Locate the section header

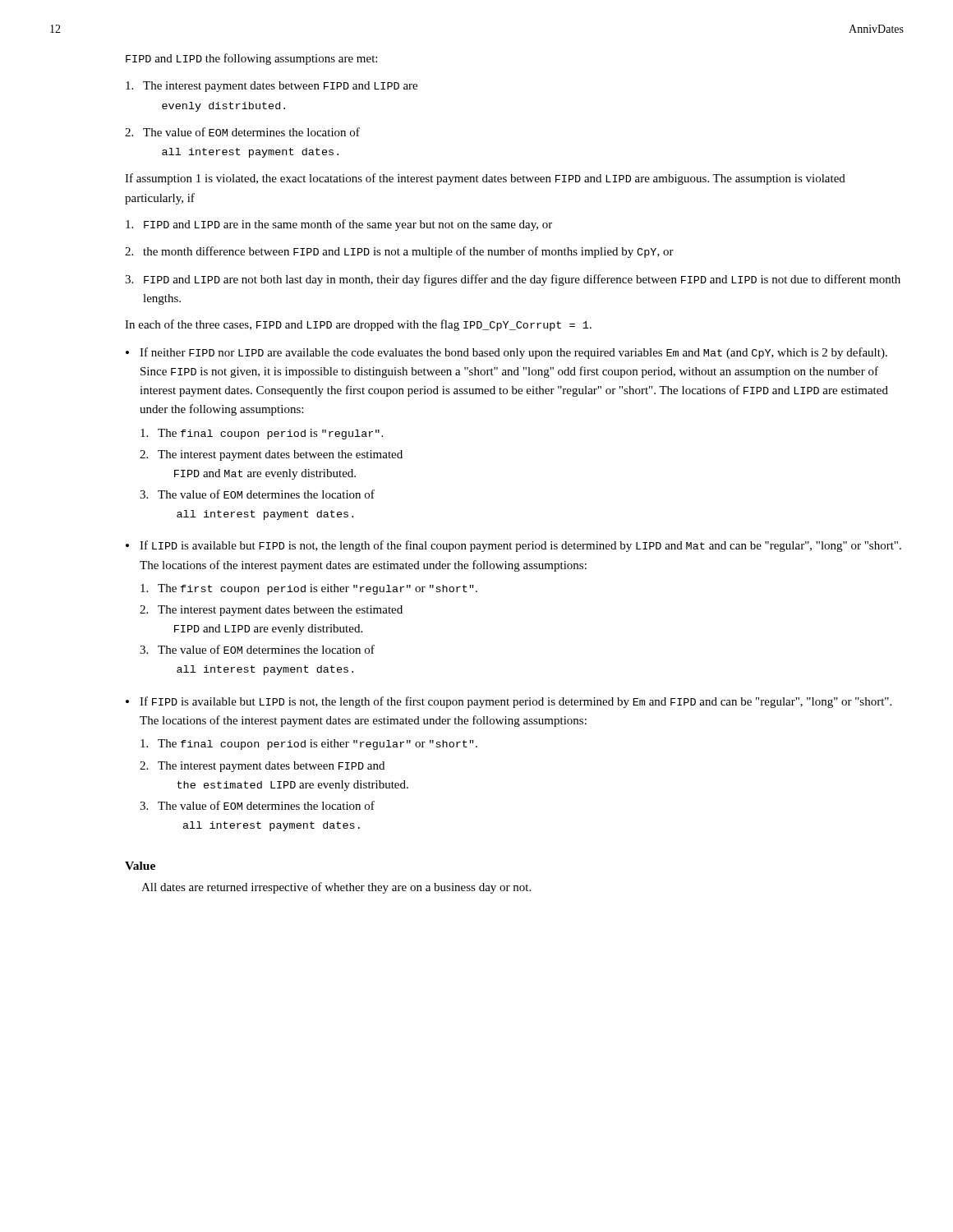pyautogui.click(x=140, y=865)
